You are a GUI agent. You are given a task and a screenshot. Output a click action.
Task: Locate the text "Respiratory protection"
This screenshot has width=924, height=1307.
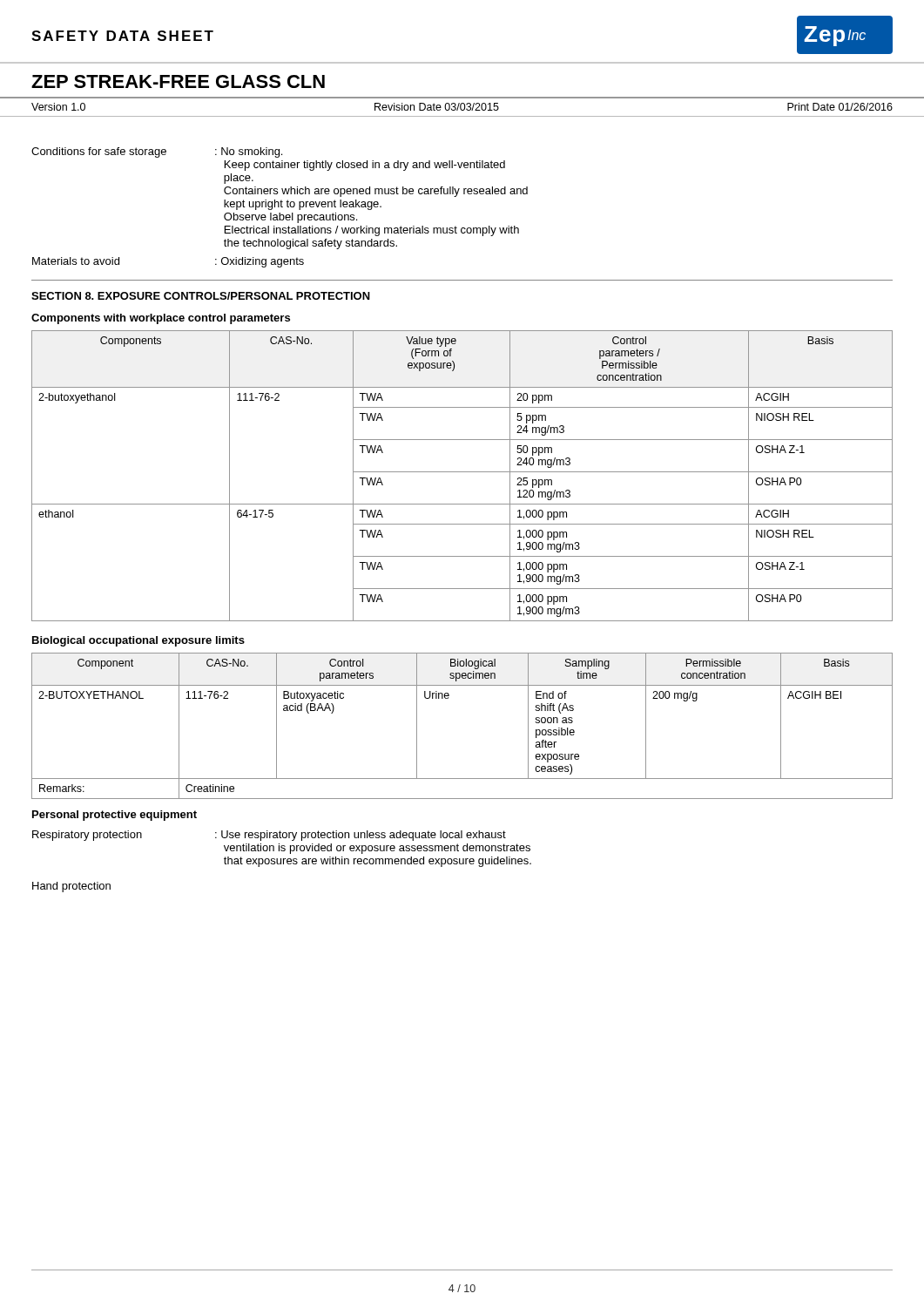tap(87, 834)
